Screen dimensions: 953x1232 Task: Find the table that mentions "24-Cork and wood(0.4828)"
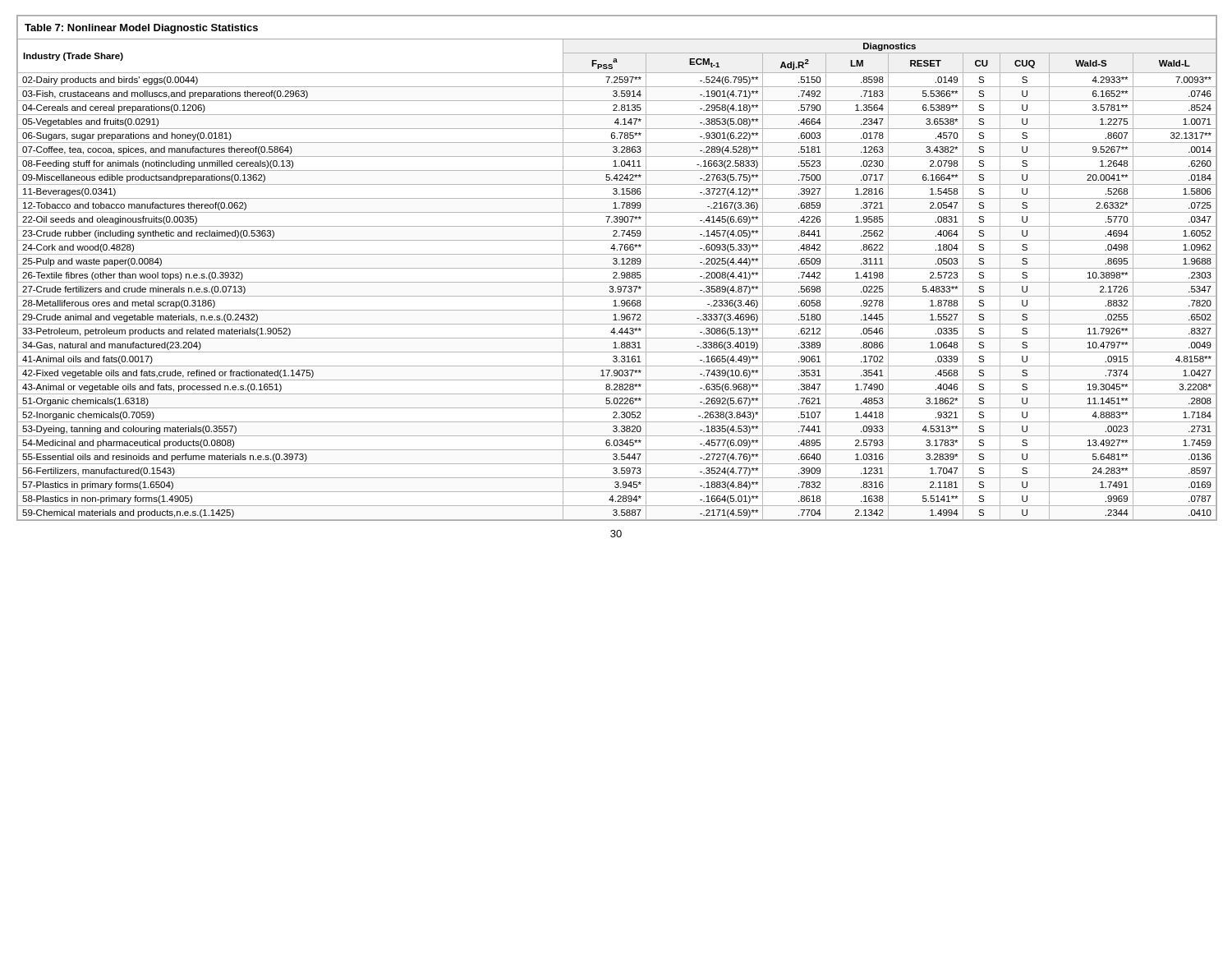click(x=617, y=268)
